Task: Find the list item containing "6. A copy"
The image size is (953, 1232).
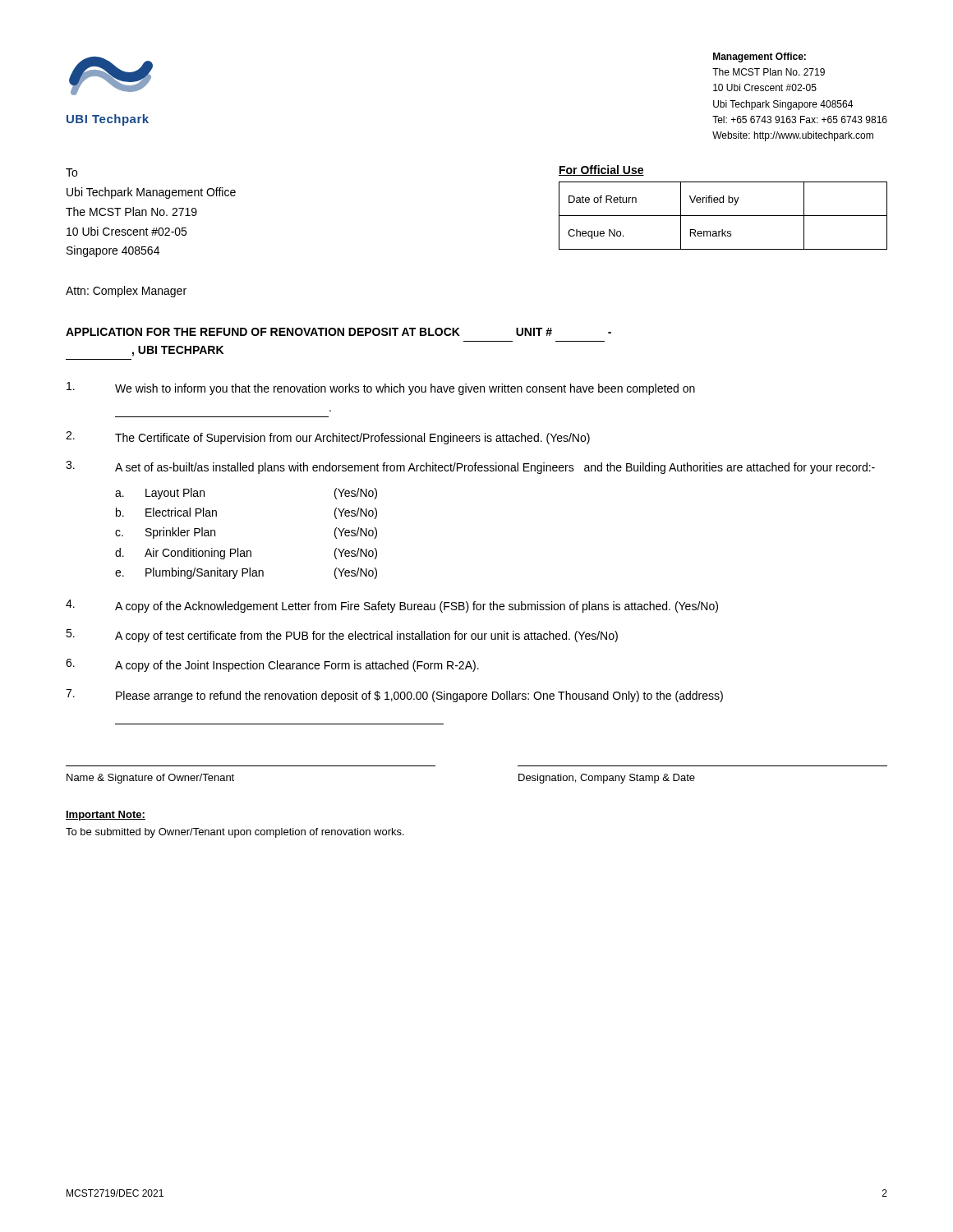Action: [x=476, y=666]
